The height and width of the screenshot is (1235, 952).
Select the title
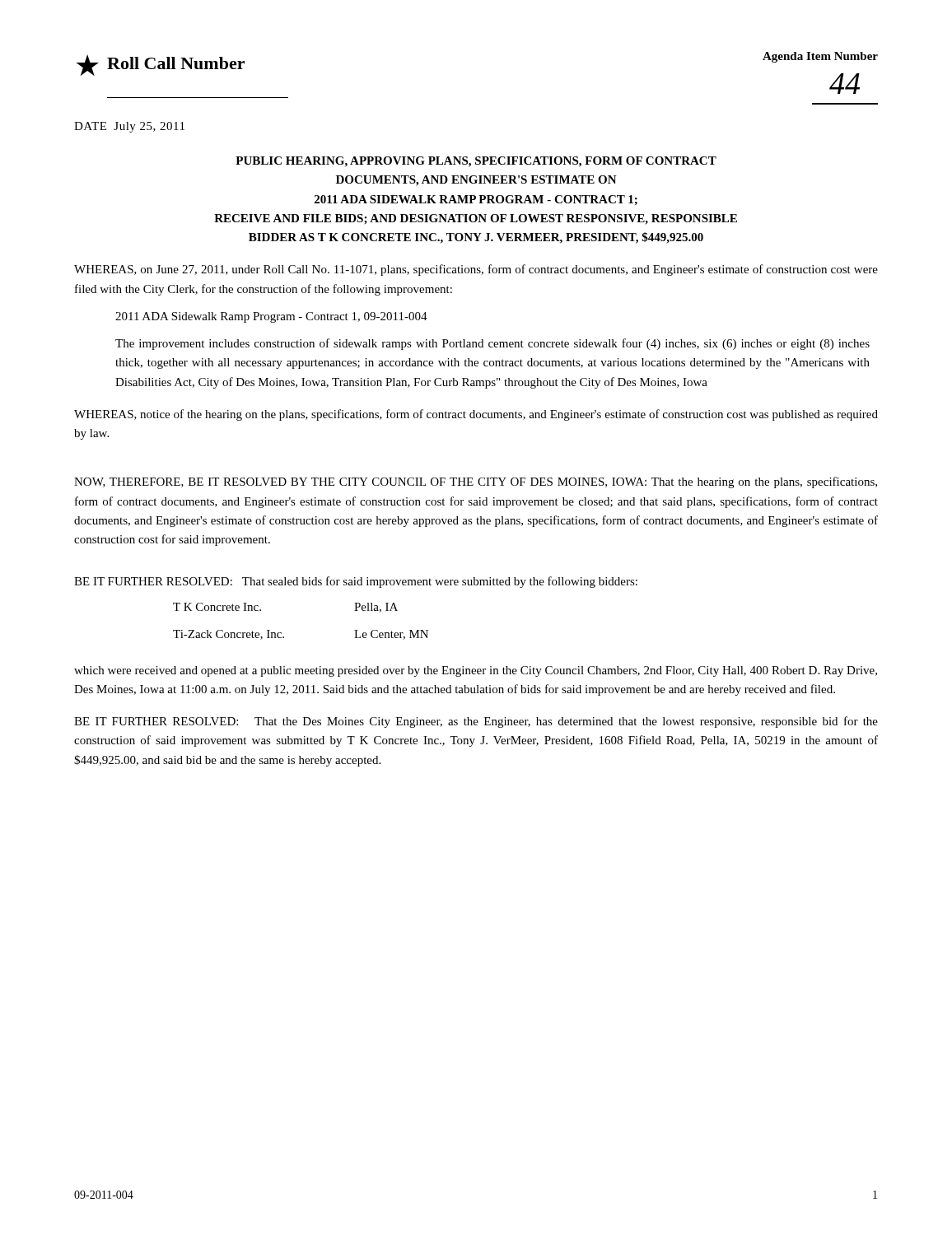tap(476, 199)
